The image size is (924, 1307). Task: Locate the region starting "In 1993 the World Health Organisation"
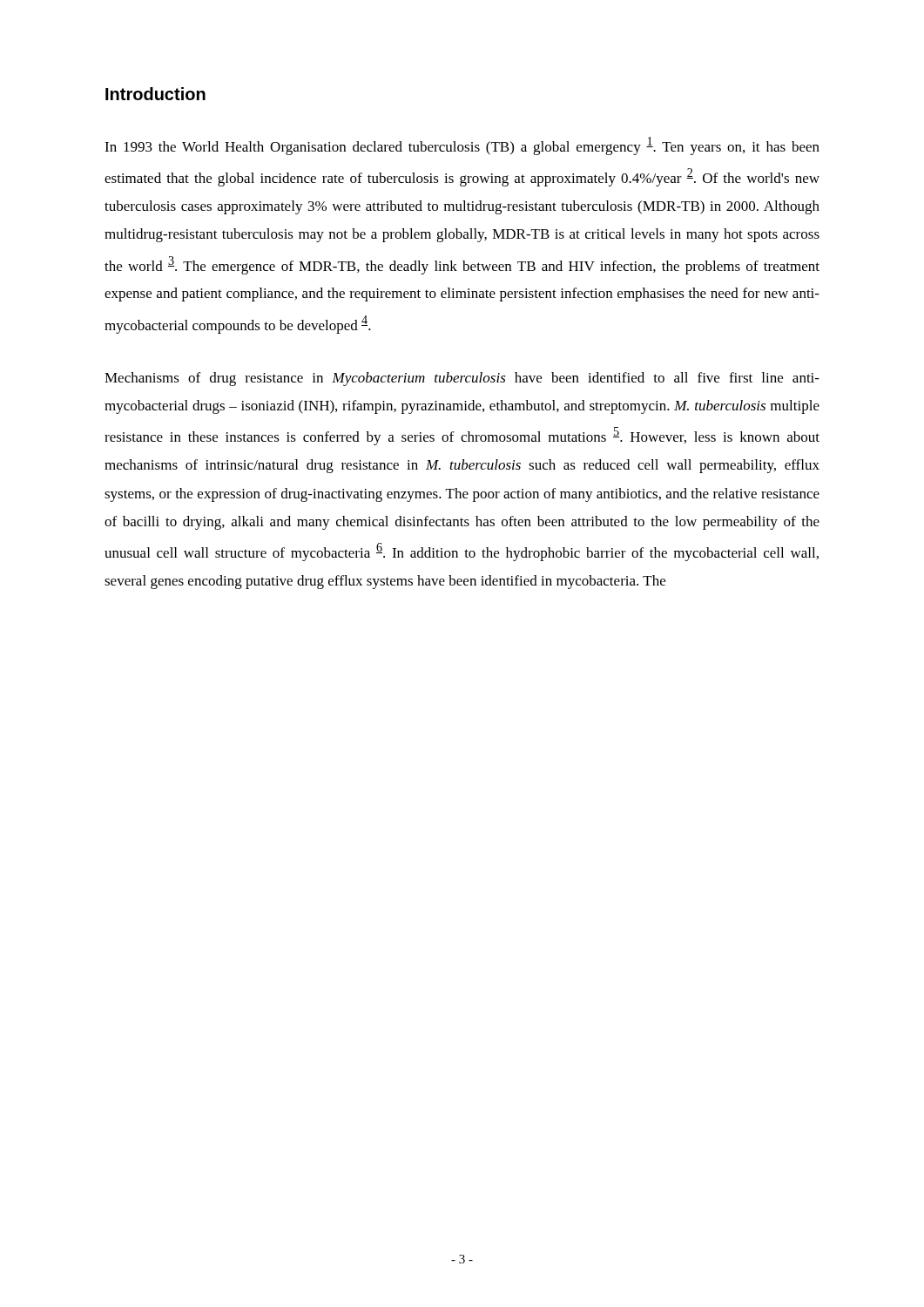pyautogui.click(x=462, y=234)
